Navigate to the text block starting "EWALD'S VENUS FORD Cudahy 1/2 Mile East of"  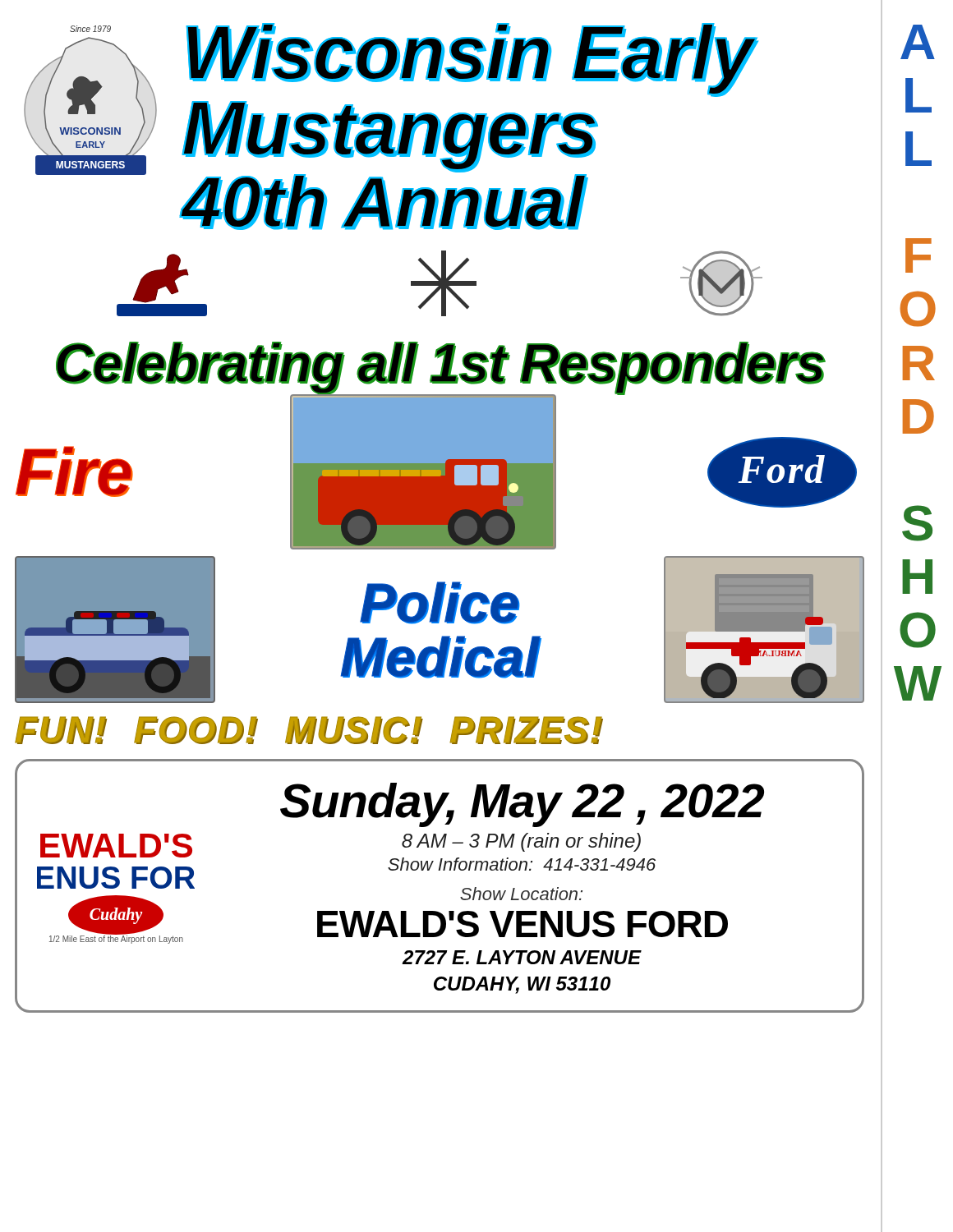tap(428, 885)
